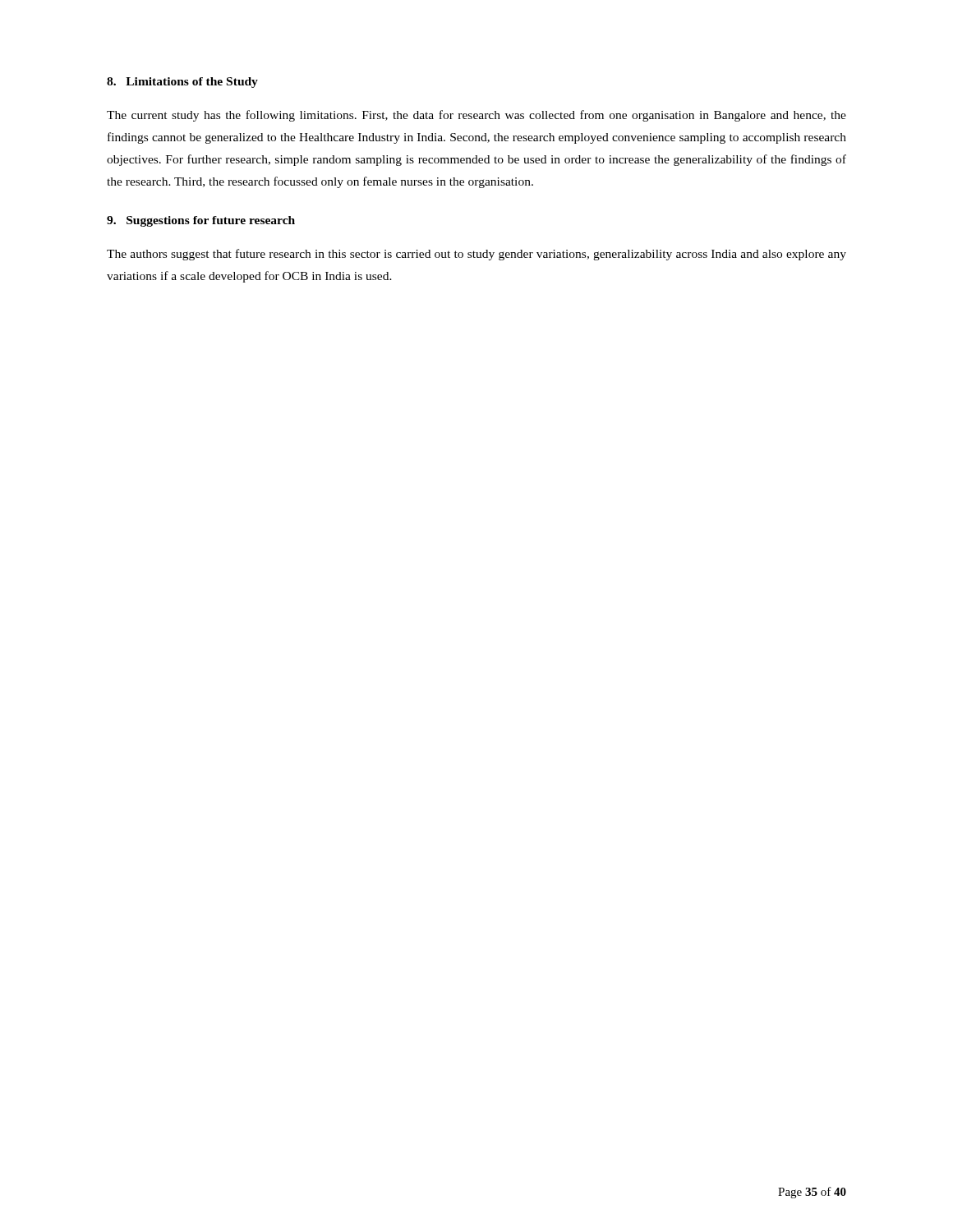The image size is (953, 1232).
Task: Navigate to the region starting "8. Limitations of the Study"
Action: point(182,81)
